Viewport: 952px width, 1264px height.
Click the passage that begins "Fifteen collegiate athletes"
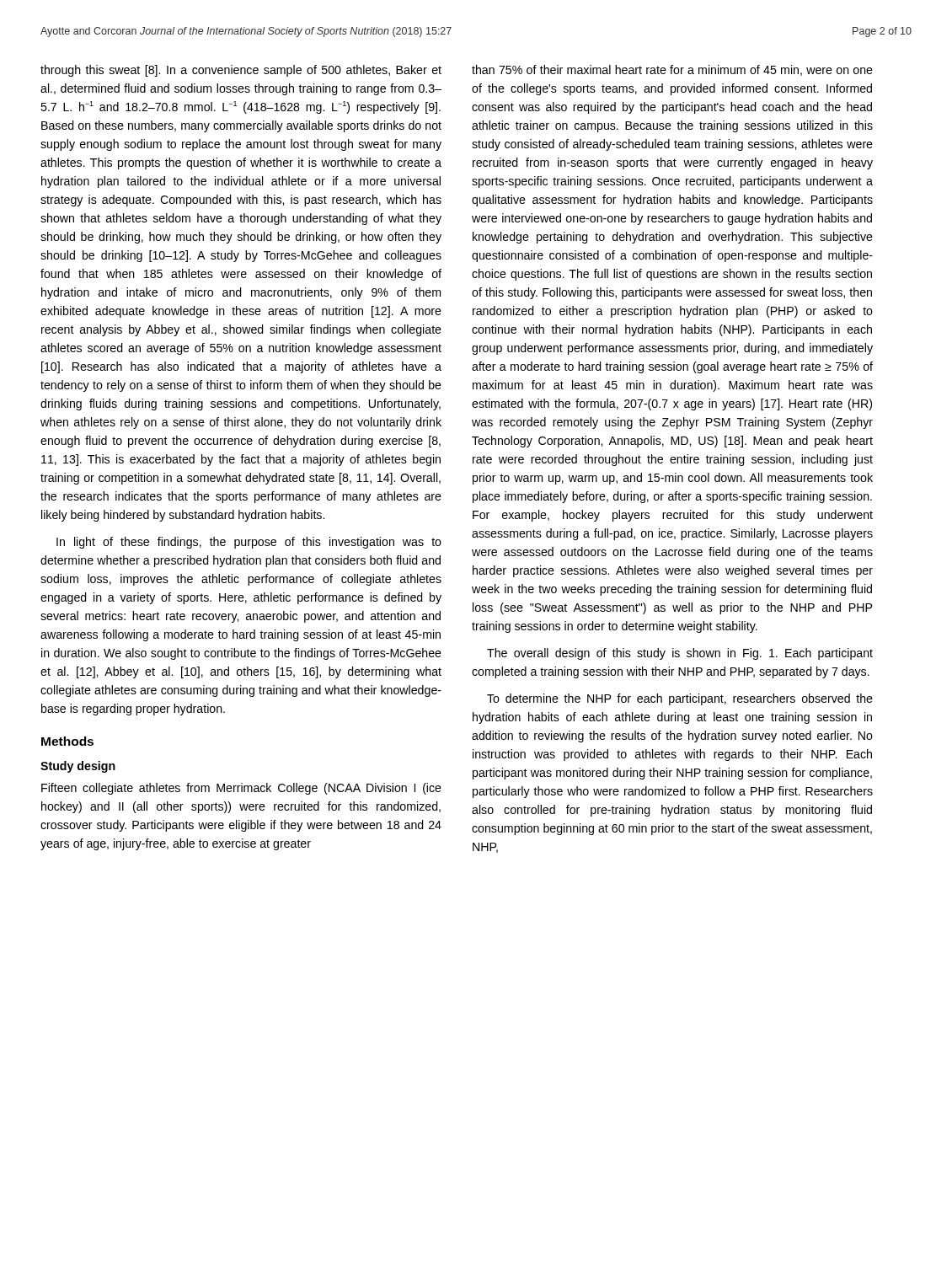click(241, 816)
